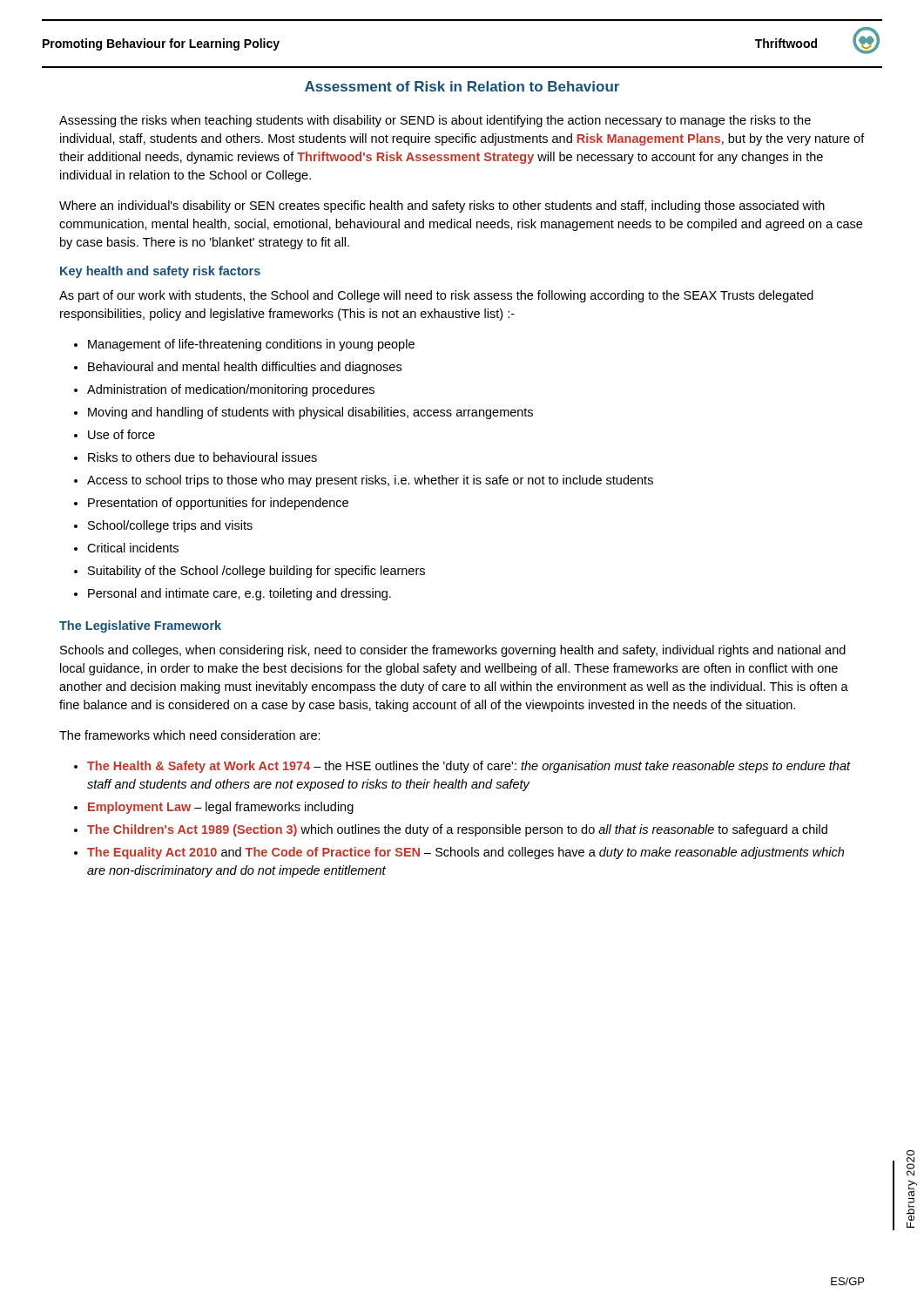Click on the element starting "Assessment of Risk in Relation"
This screenshot has width=924, height=1307.
tap(462, 87)
